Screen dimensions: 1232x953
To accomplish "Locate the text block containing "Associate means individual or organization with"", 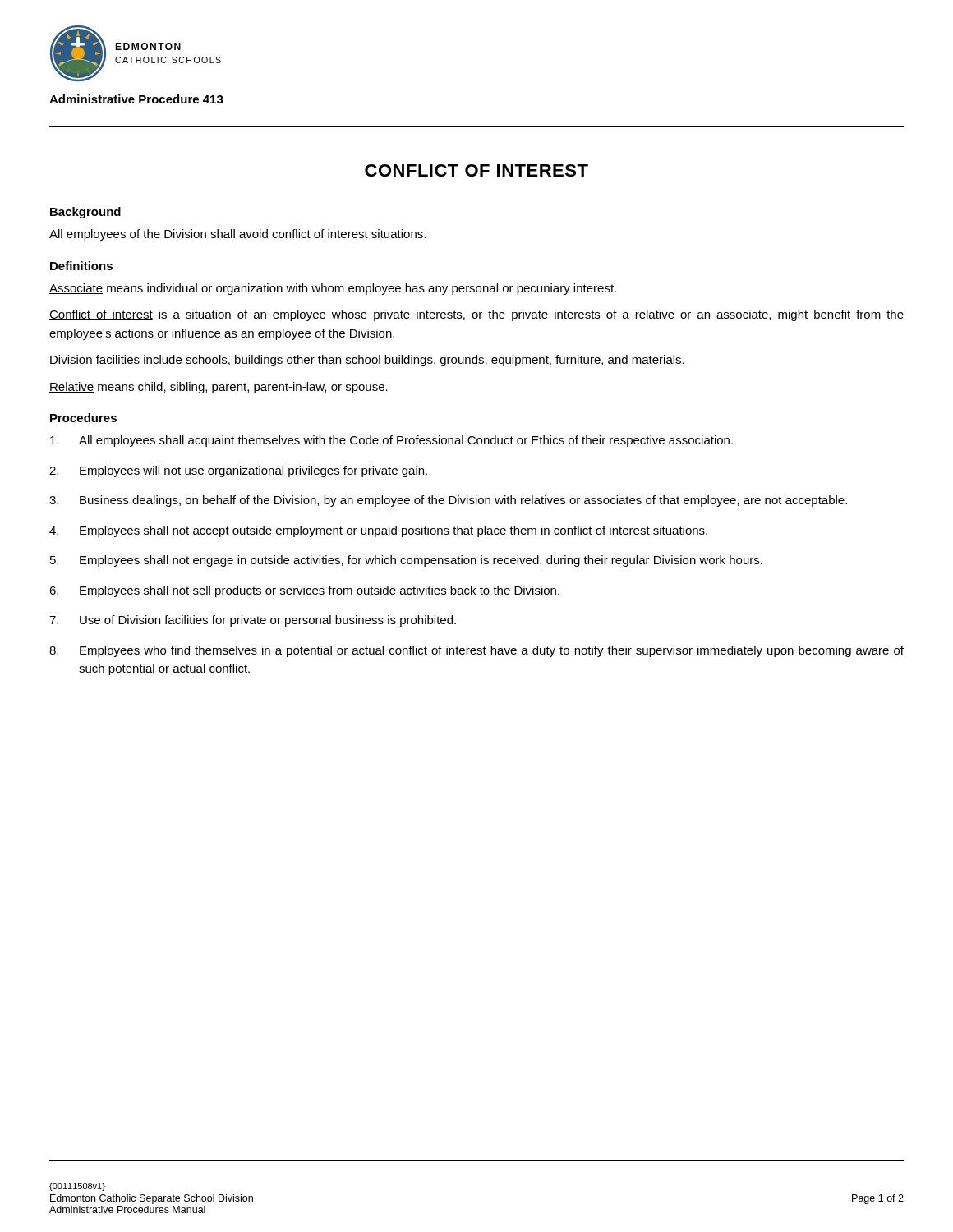I will pyautogui.click(x=333, y=287).
